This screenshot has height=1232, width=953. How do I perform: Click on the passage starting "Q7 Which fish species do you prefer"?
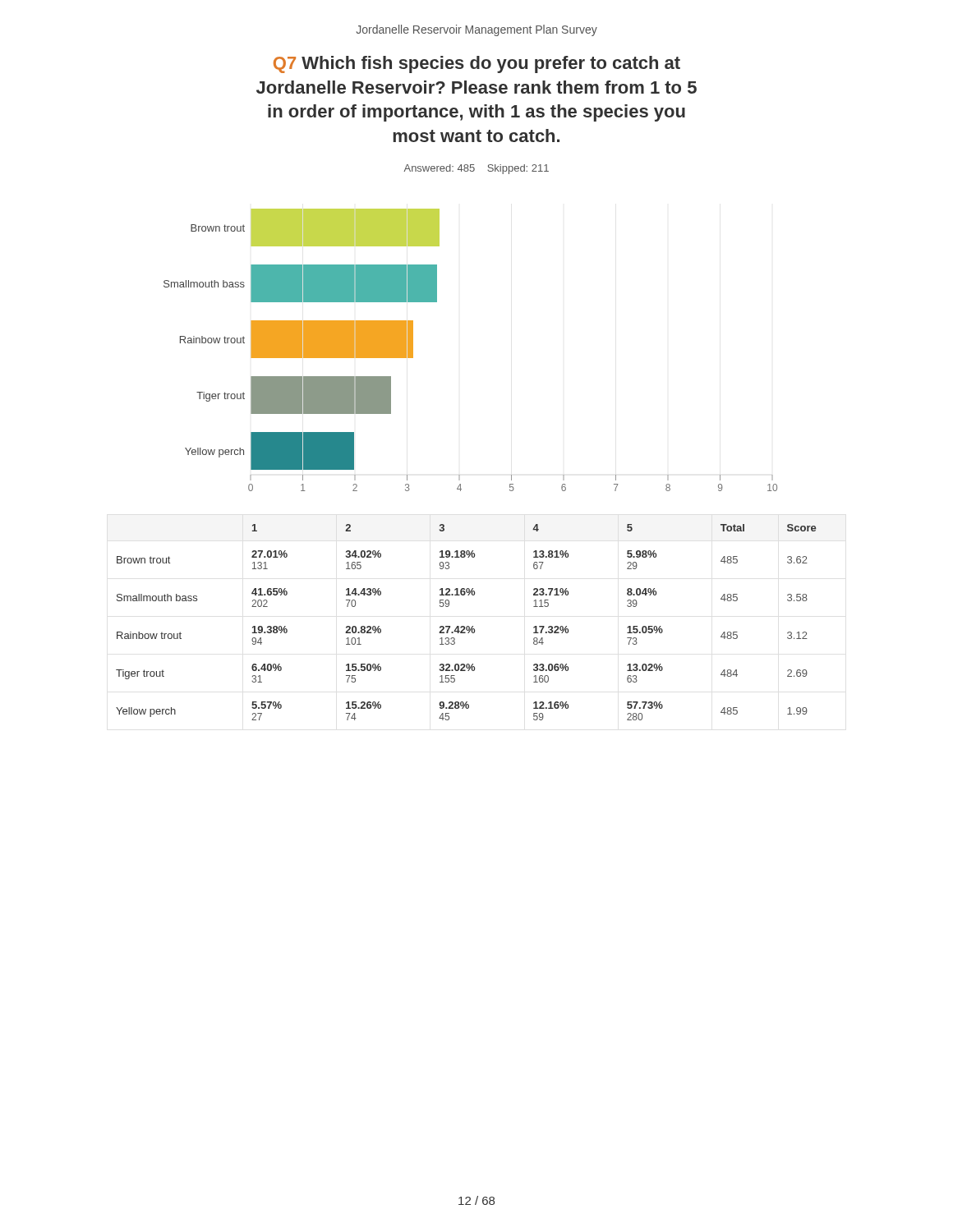point(476,99)
